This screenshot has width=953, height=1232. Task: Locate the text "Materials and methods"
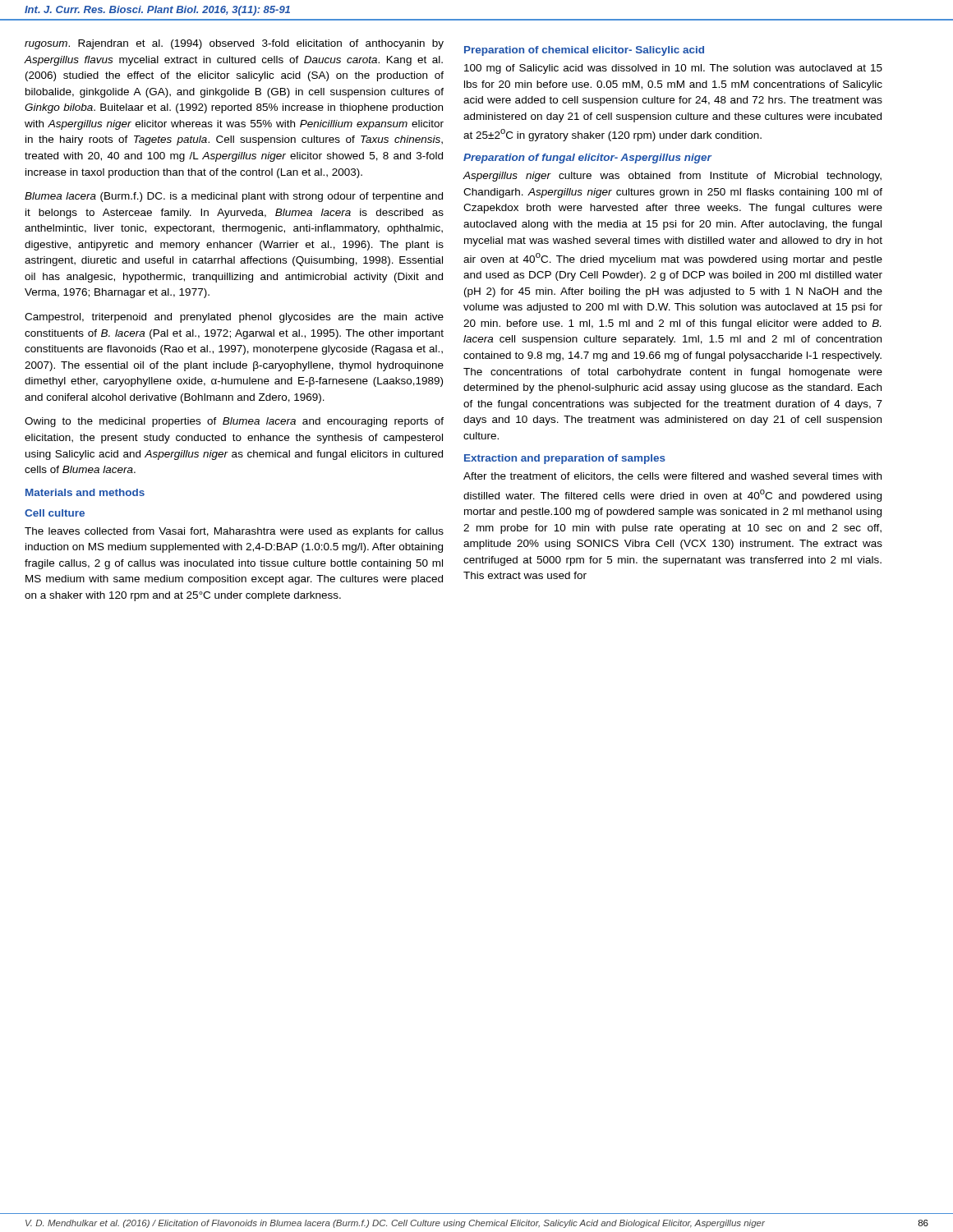(x=85, y=492)
